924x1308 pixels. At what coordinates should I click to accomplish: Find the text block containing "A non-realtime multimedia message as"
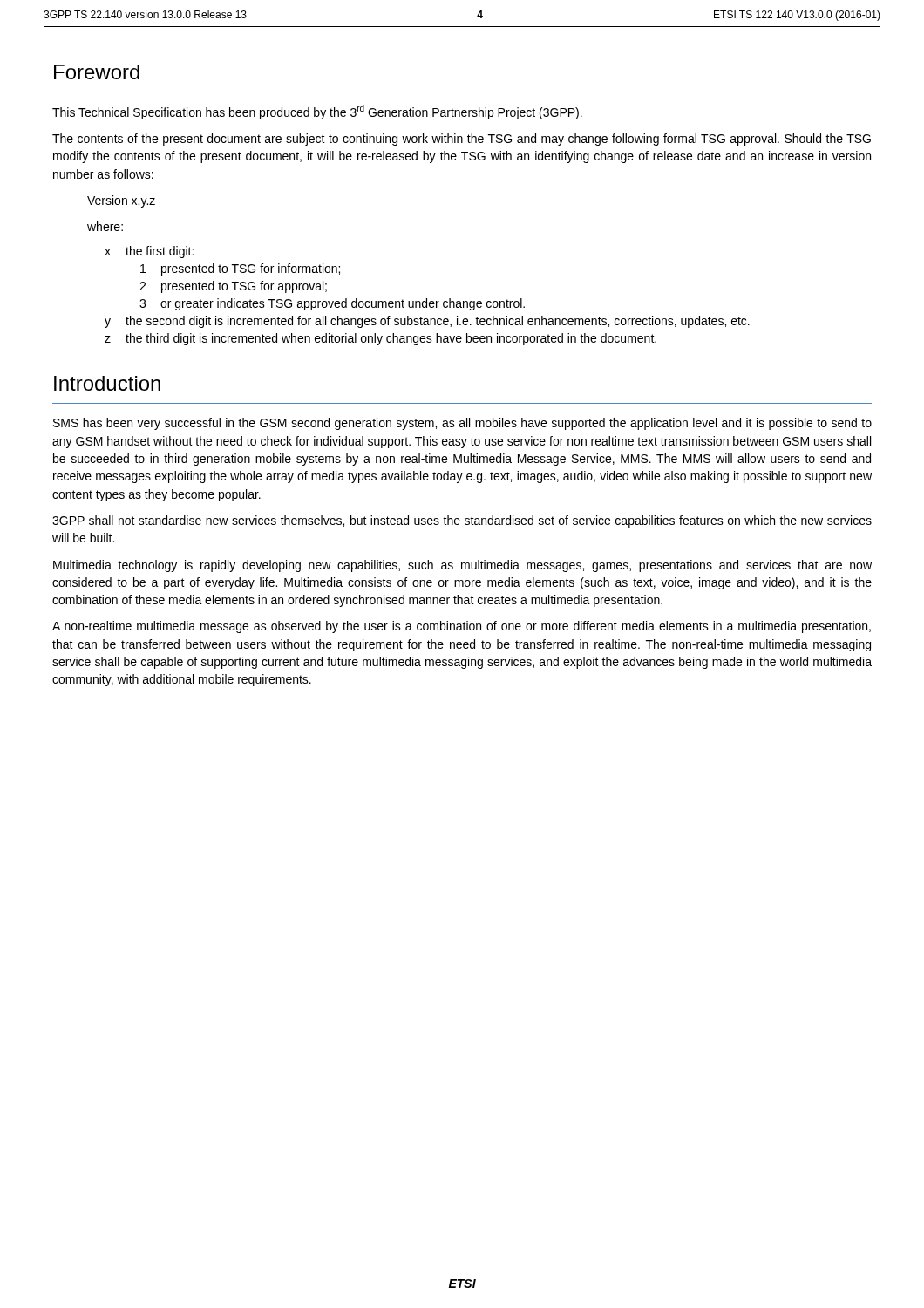pyautogui.click(x=462, y=653)
